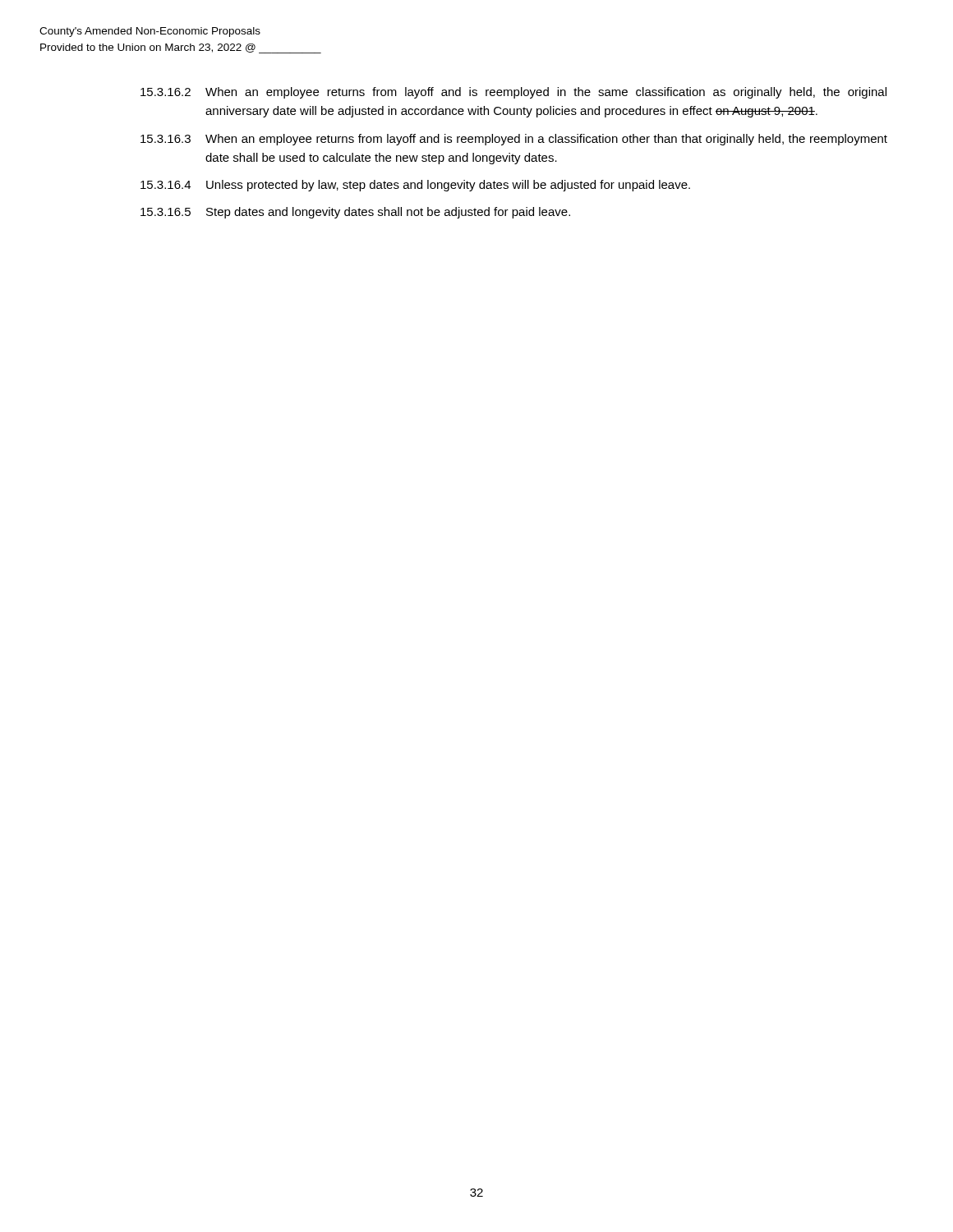Screen dimensions: 1232x953
Task: Click the passage that begins "15.3.16.4 Unless protected by law, step"
Action: 513,184
